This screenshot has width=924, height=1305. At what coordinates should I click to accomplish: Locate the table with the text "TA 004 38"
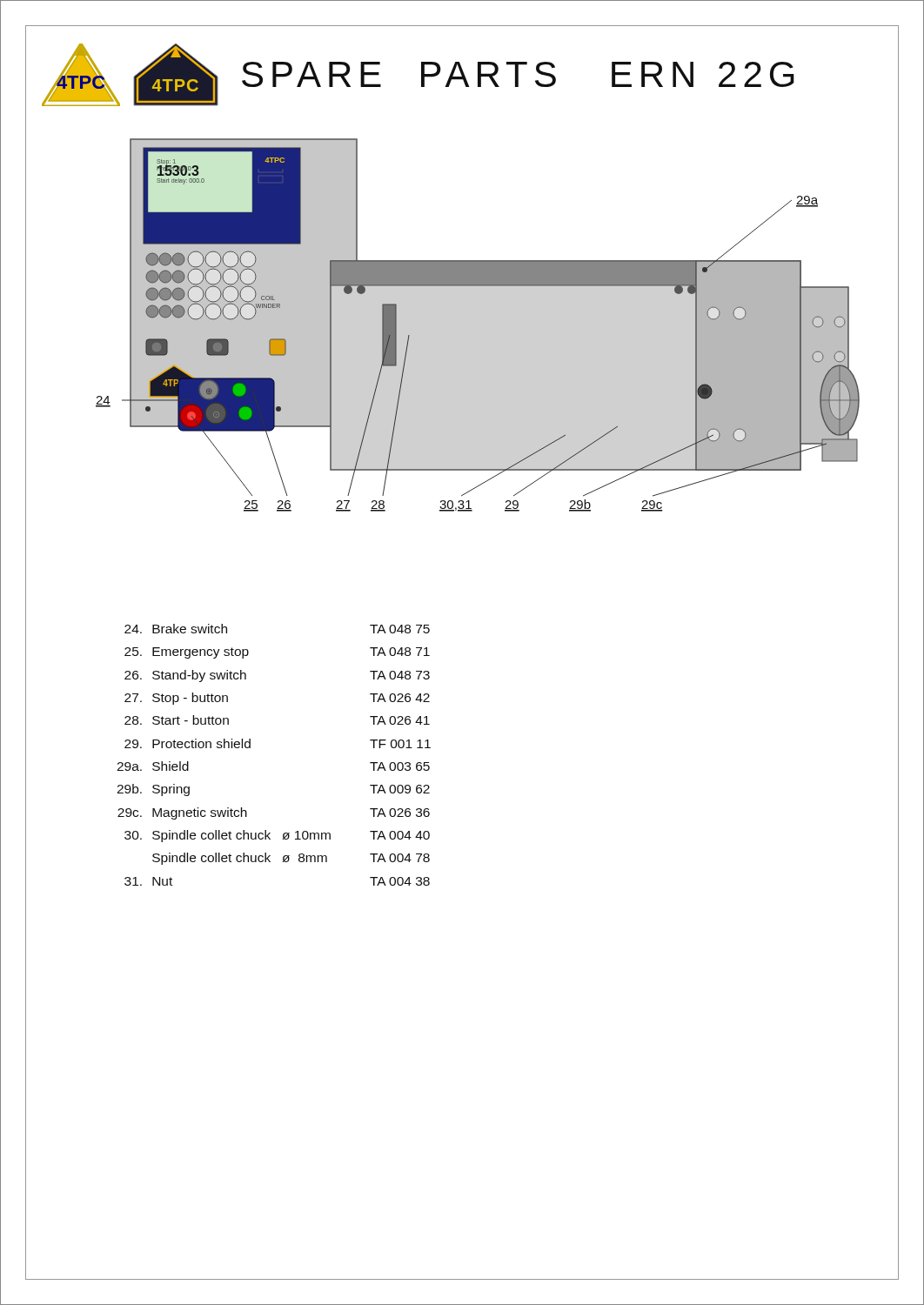(x=274, y=755)
